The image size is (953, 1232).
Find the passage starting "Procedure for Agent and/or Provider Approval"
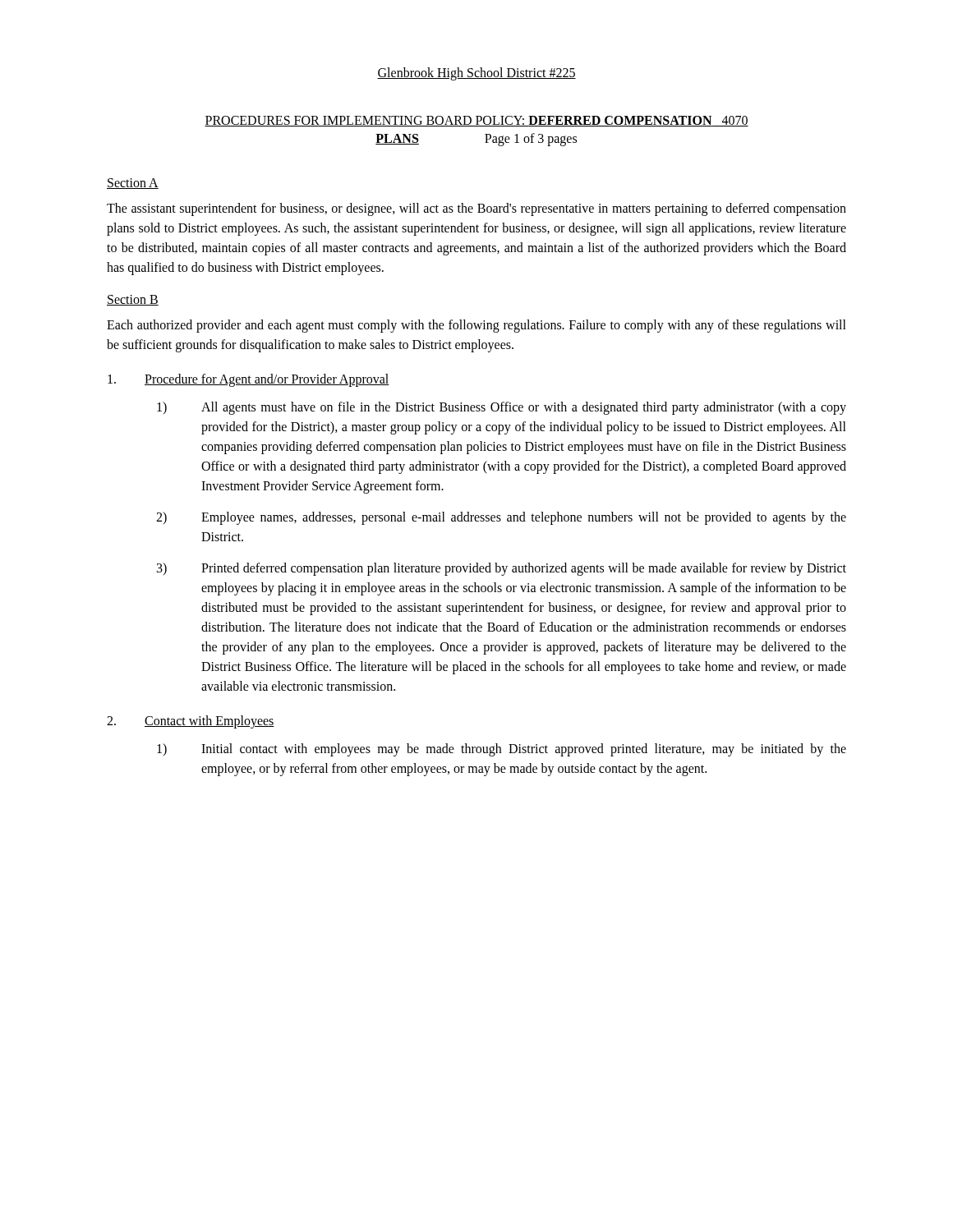coord(249,380)
